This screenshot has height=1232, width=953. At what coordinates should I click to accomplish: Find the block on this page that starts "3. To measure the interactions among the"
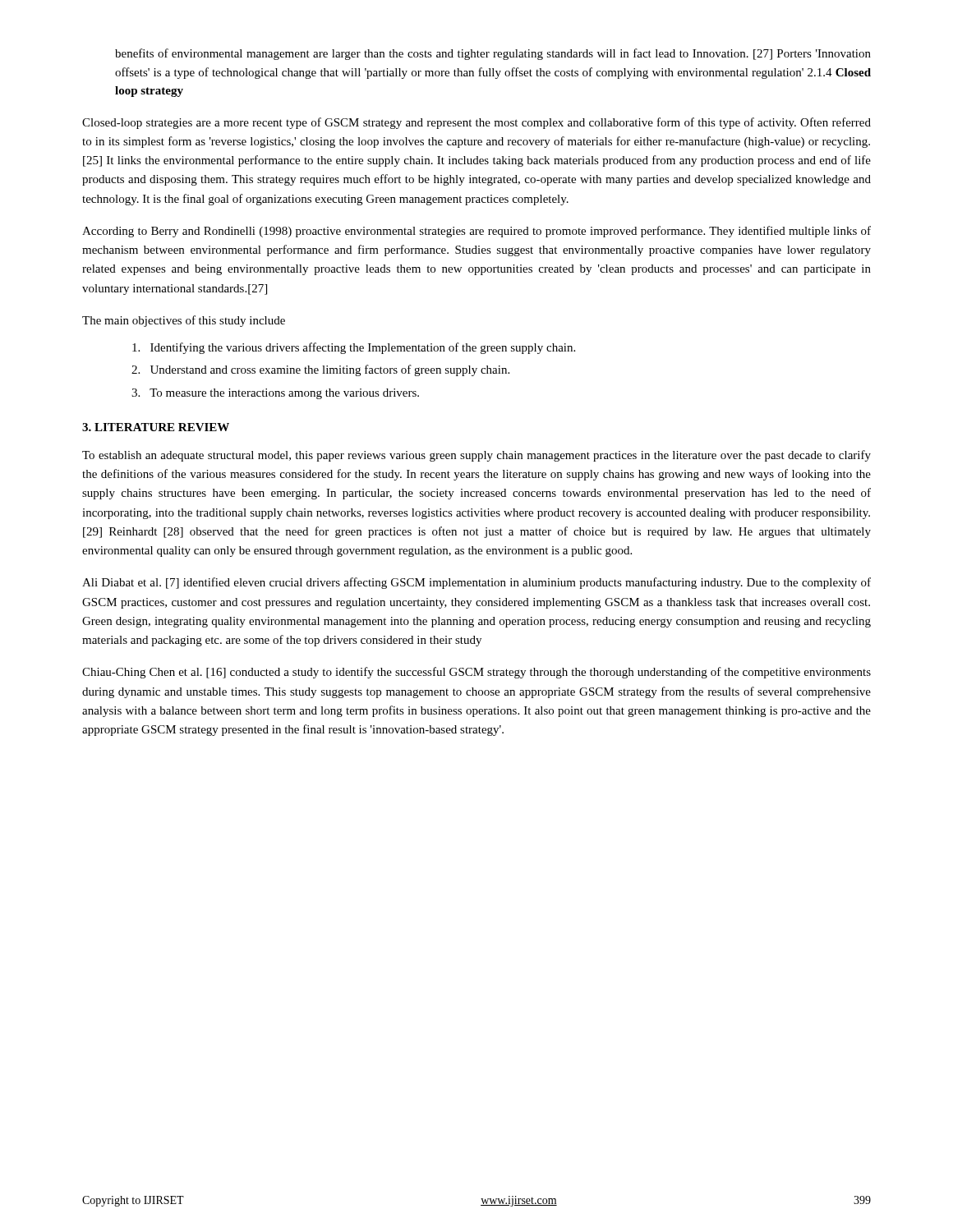276,392
